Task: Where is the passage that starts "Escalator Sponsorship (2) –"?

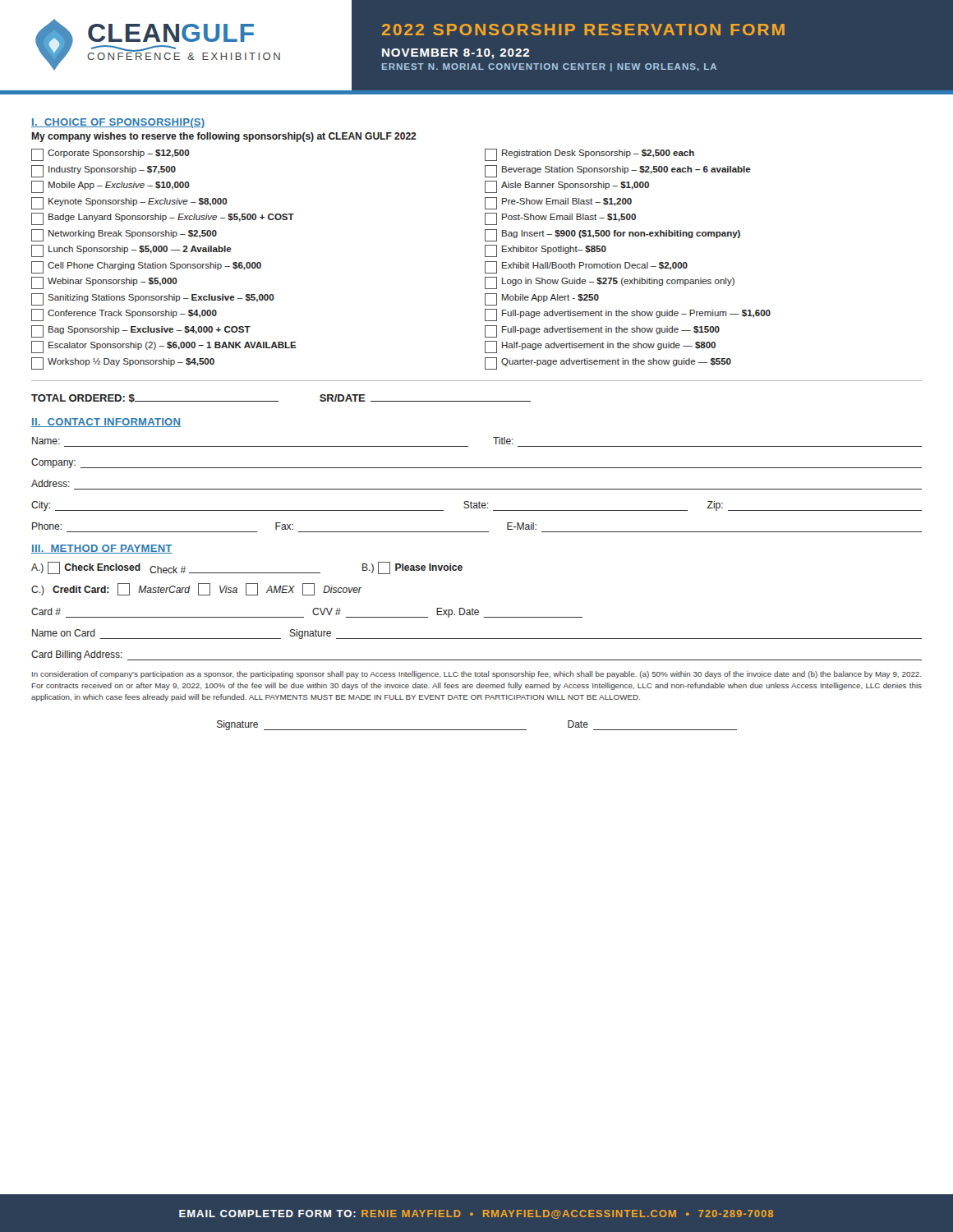Action: [x=164, y=347]
